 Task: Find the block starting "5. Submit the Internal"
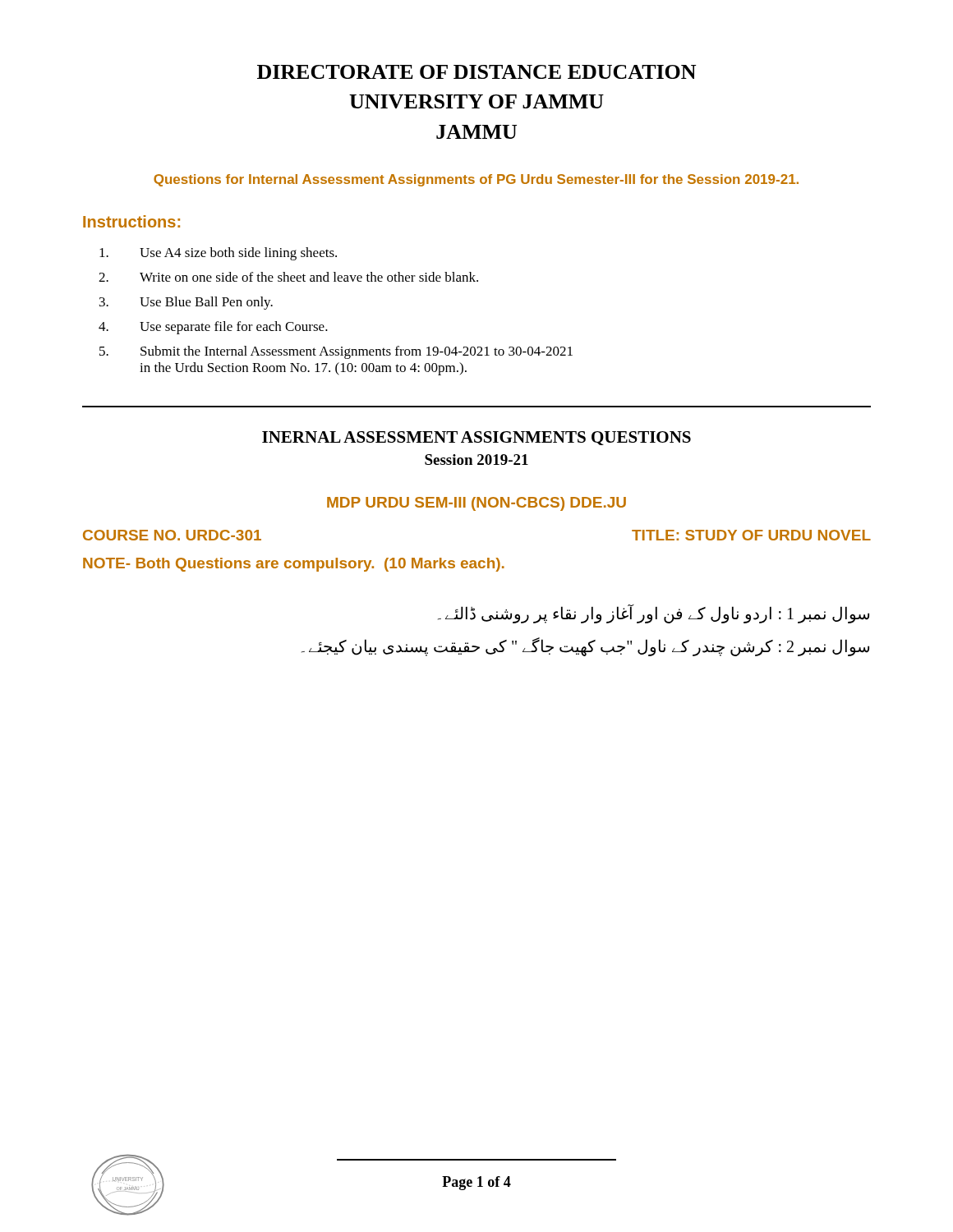(485, 360)
